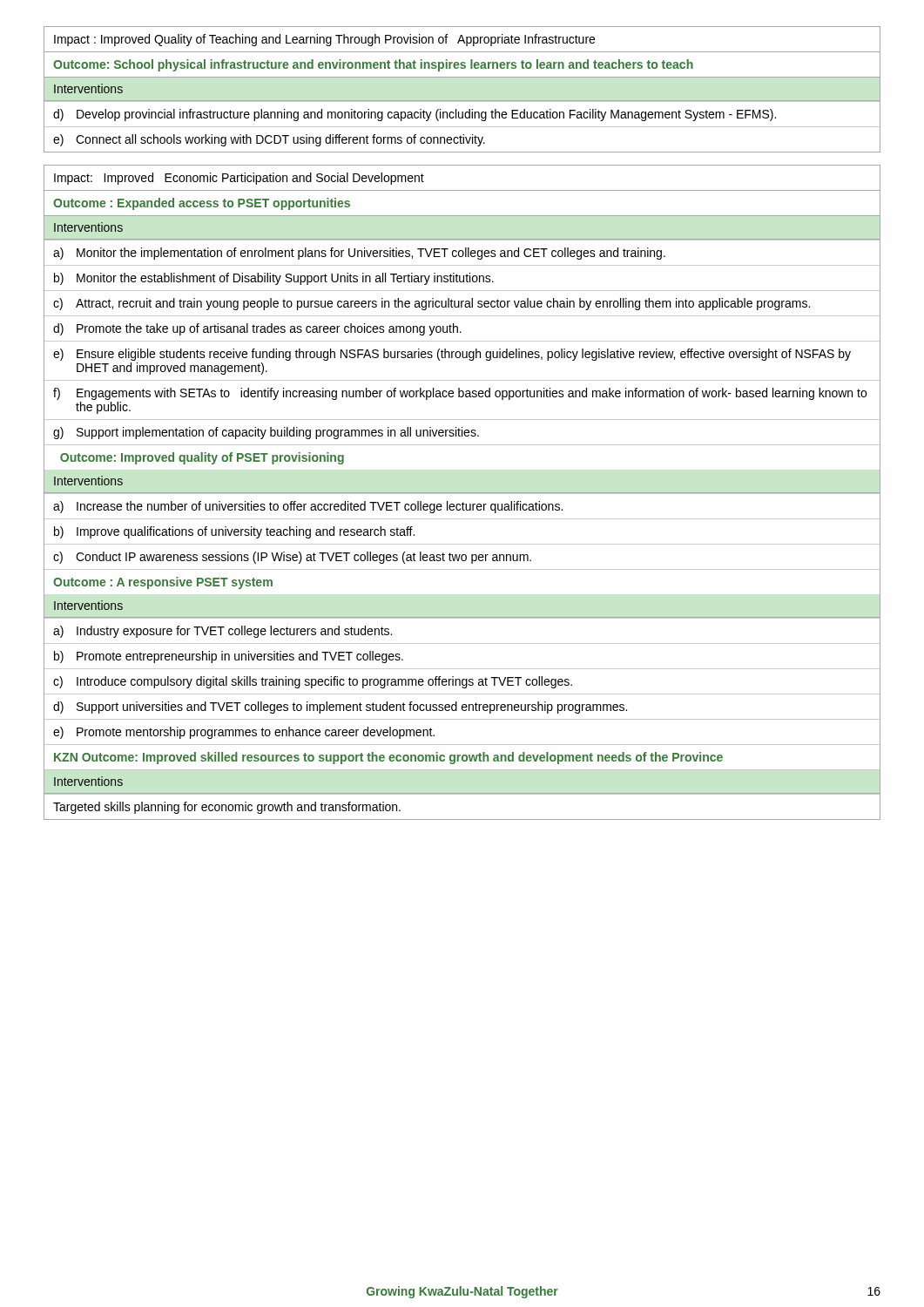Image resolution: width=924 pixels, height=1307 pixels.
Task: Click on the passage starting "a) Monitor the"
Action: click(x=462, y=253)
